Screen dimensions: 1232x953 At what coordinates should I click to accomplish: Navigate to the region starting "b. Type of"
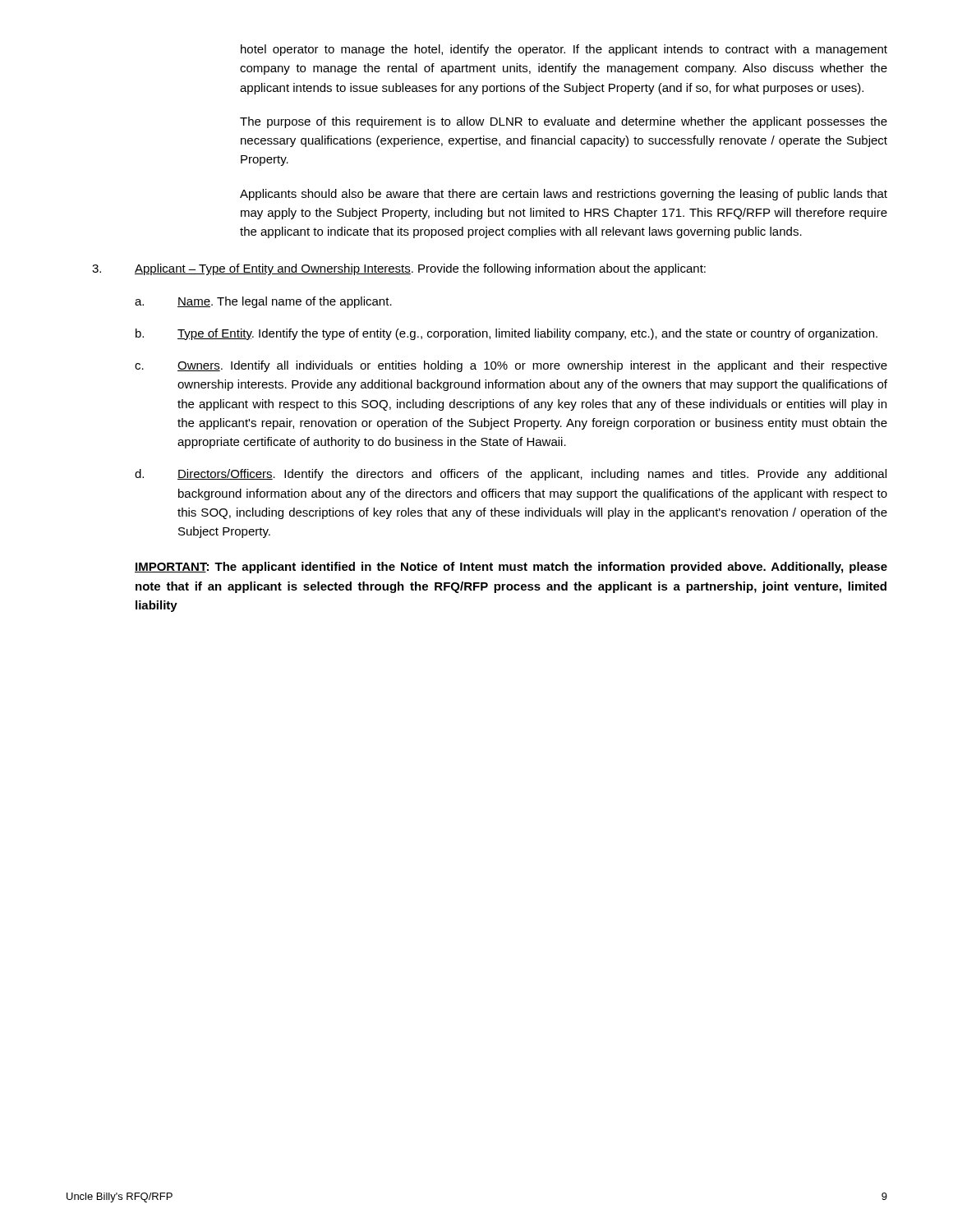(x=511, y=333)
